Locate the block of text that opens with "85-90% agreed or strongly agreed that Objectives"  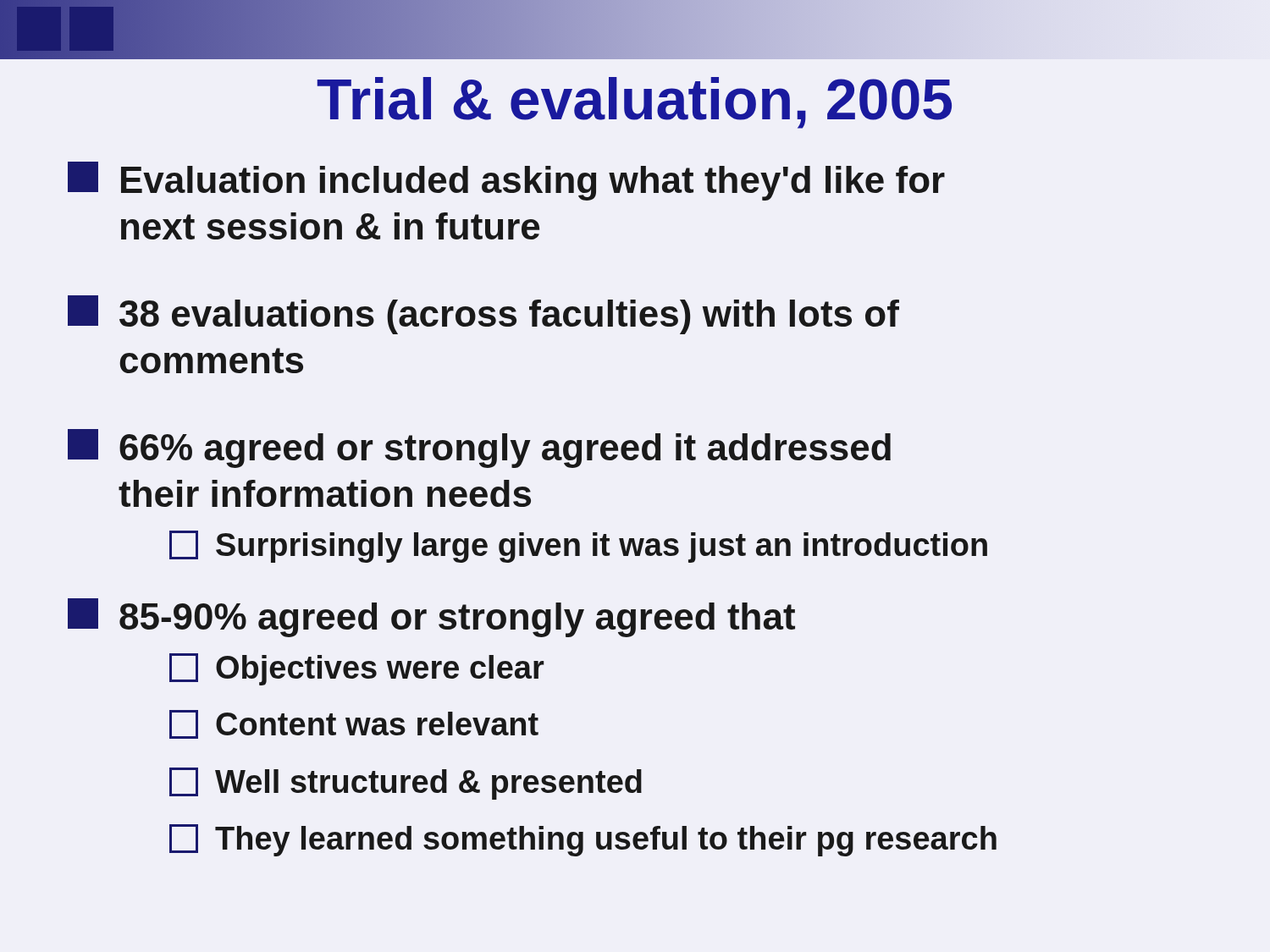click(x=533, y=735)
